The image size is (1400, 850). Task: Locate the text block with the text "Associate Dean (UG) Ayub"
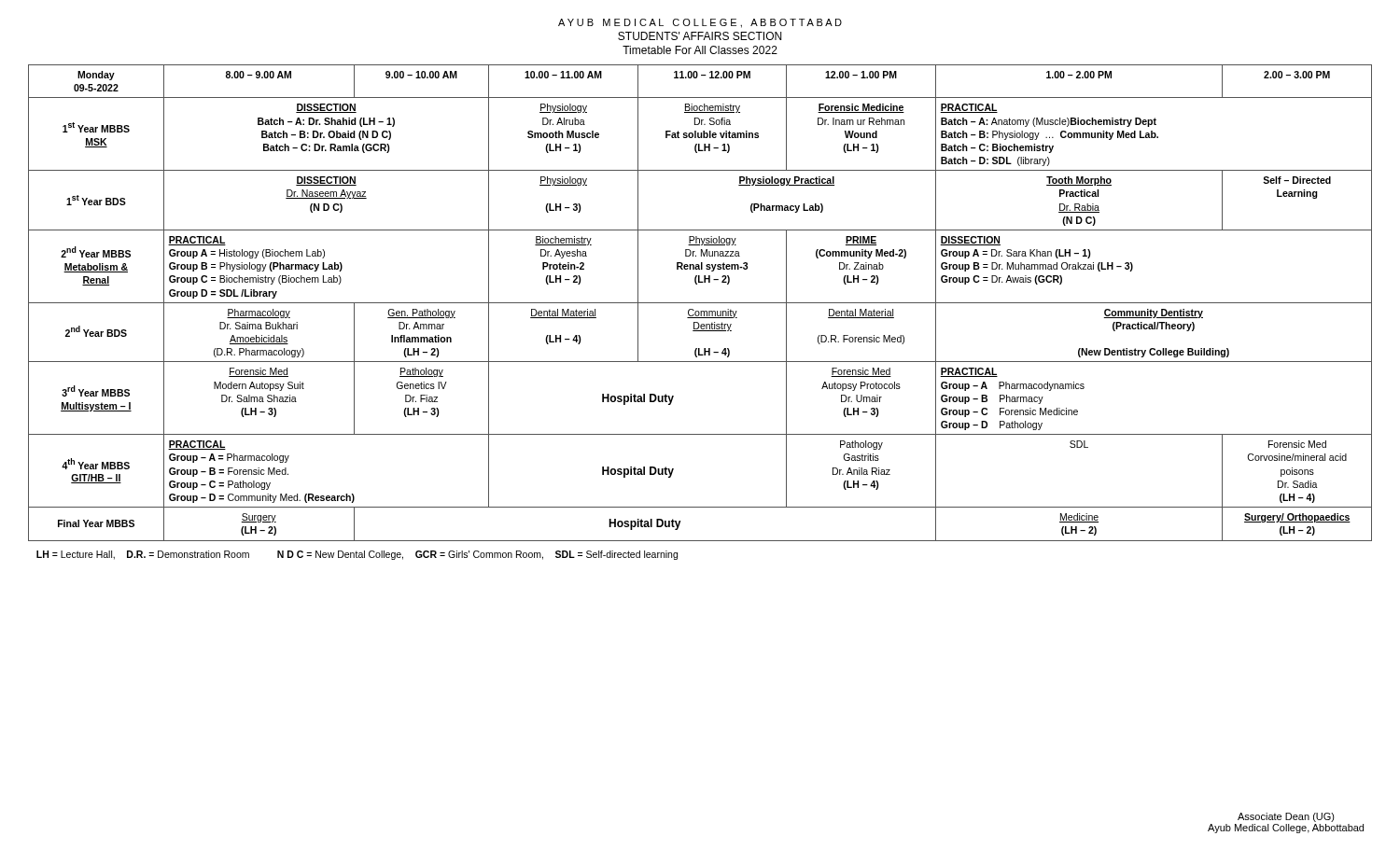click(x=1286, y=822)
